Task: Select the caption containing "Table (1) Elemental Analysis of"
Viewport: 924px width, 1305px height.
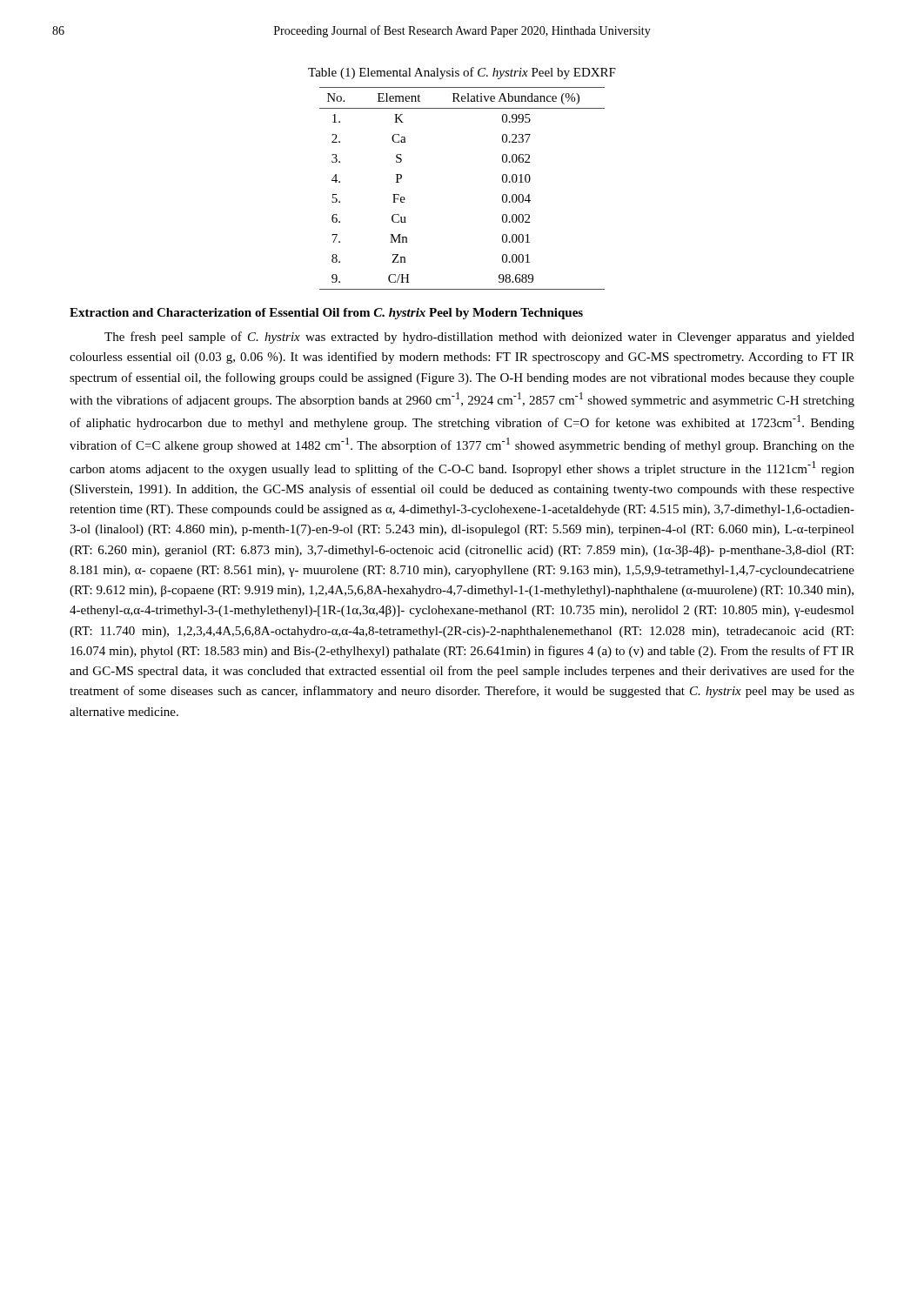Action: point(462,72)
